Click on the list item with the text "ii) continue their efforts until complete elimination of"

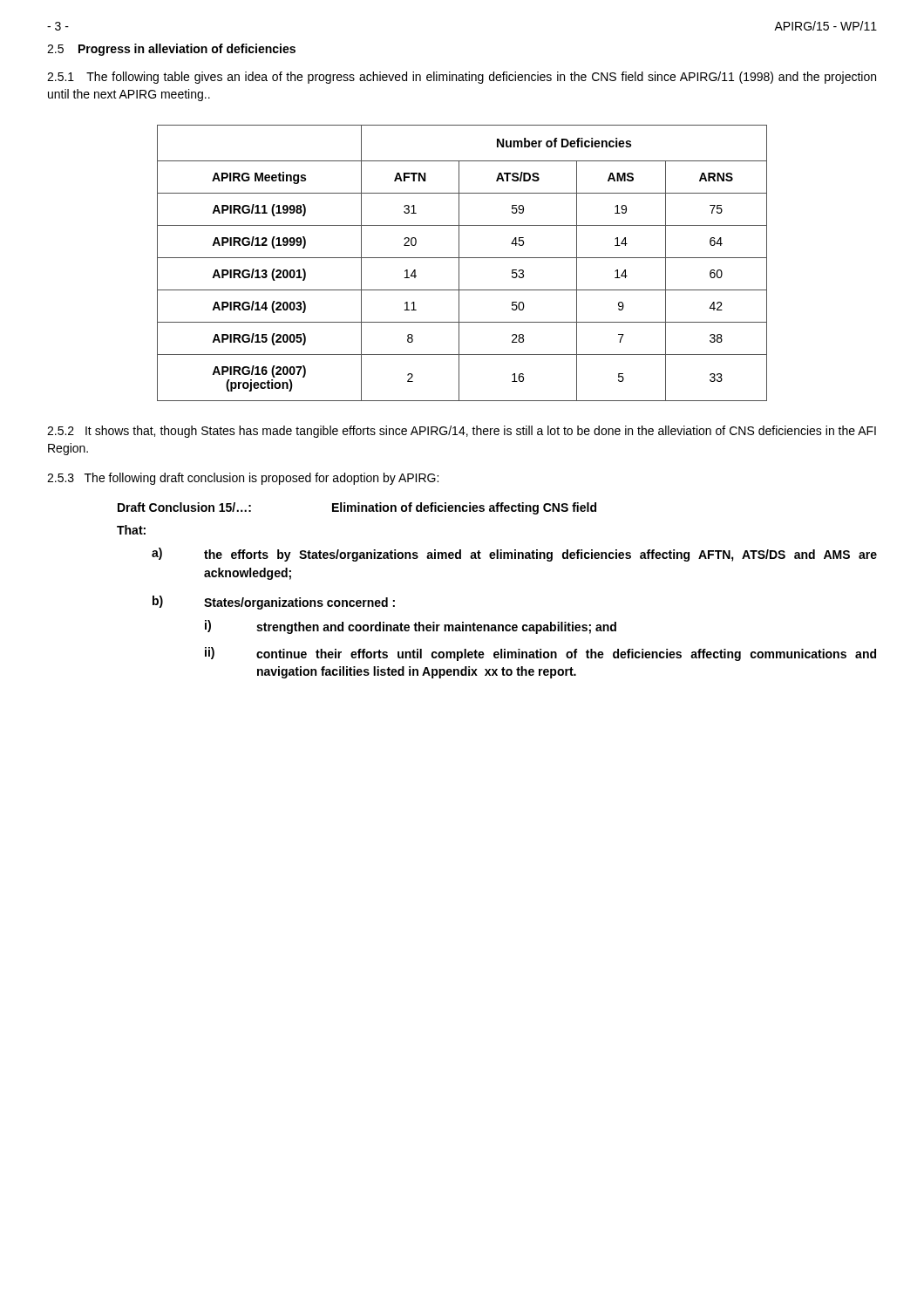540,663
